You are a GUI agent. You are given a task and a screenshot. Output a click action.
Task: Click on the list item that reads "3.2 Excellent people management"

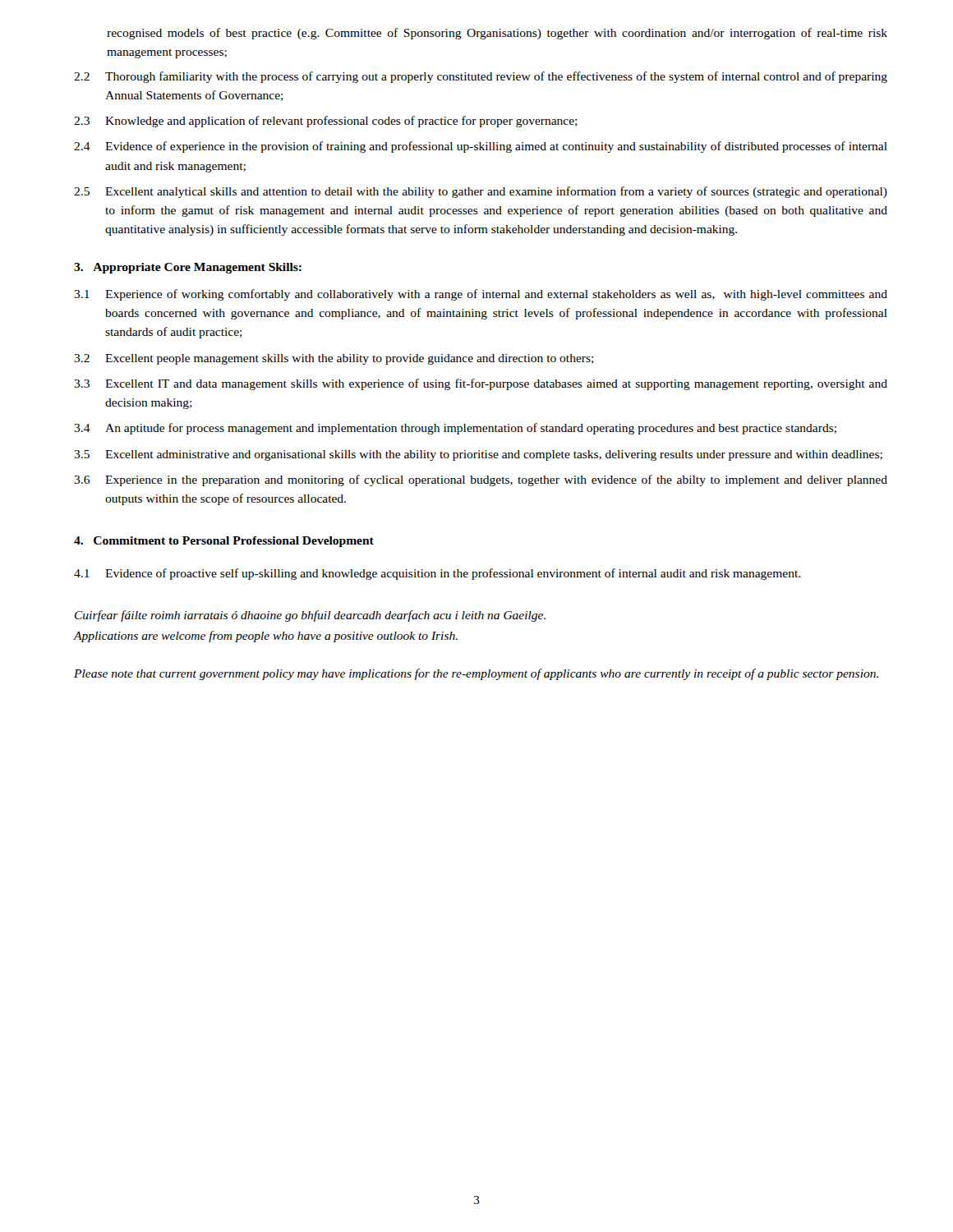tap(481, 357)
